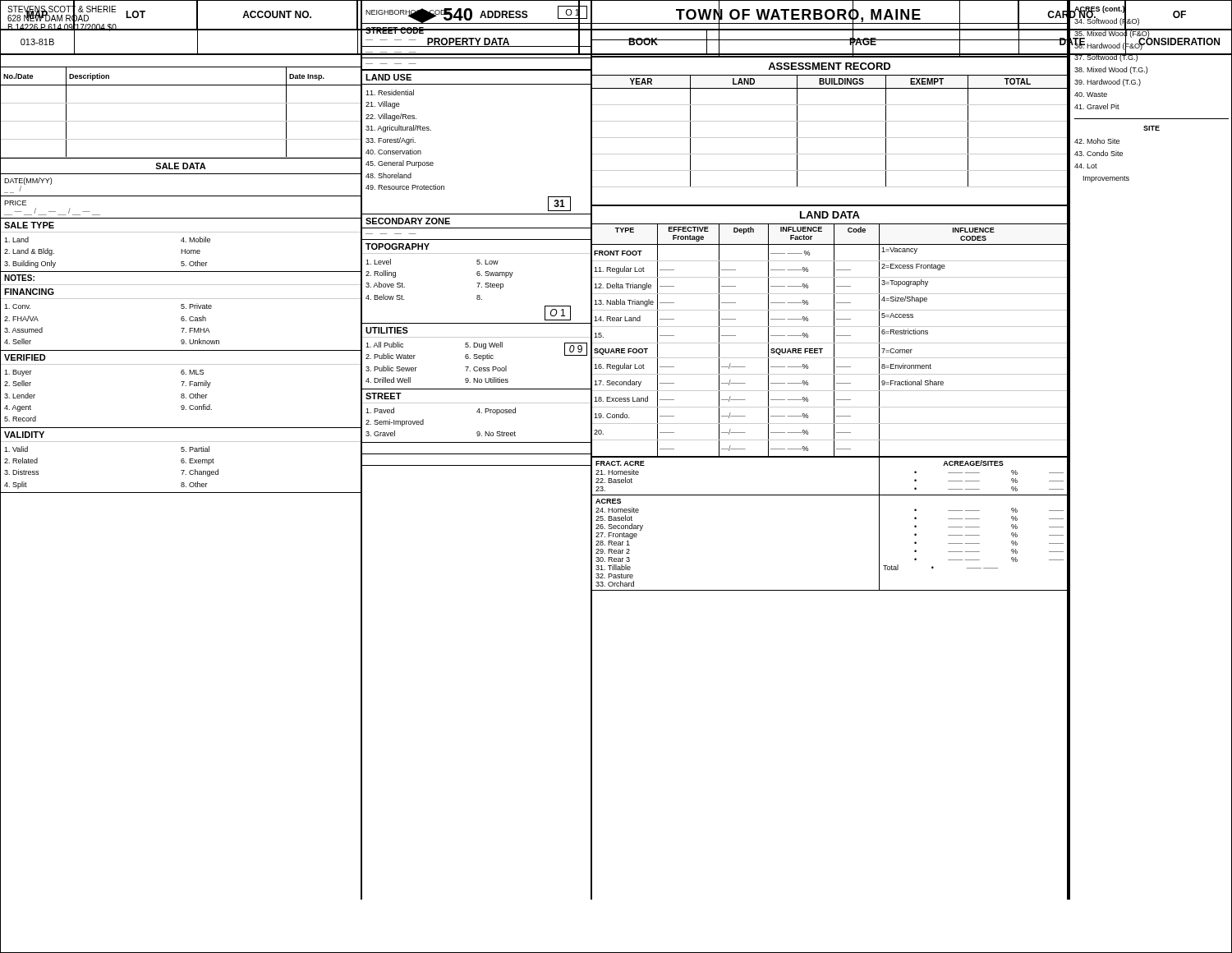Select the element starting "STEVENS SCOTT & SHERIE 628 NEW DAM ROAD"

(181, 18)
